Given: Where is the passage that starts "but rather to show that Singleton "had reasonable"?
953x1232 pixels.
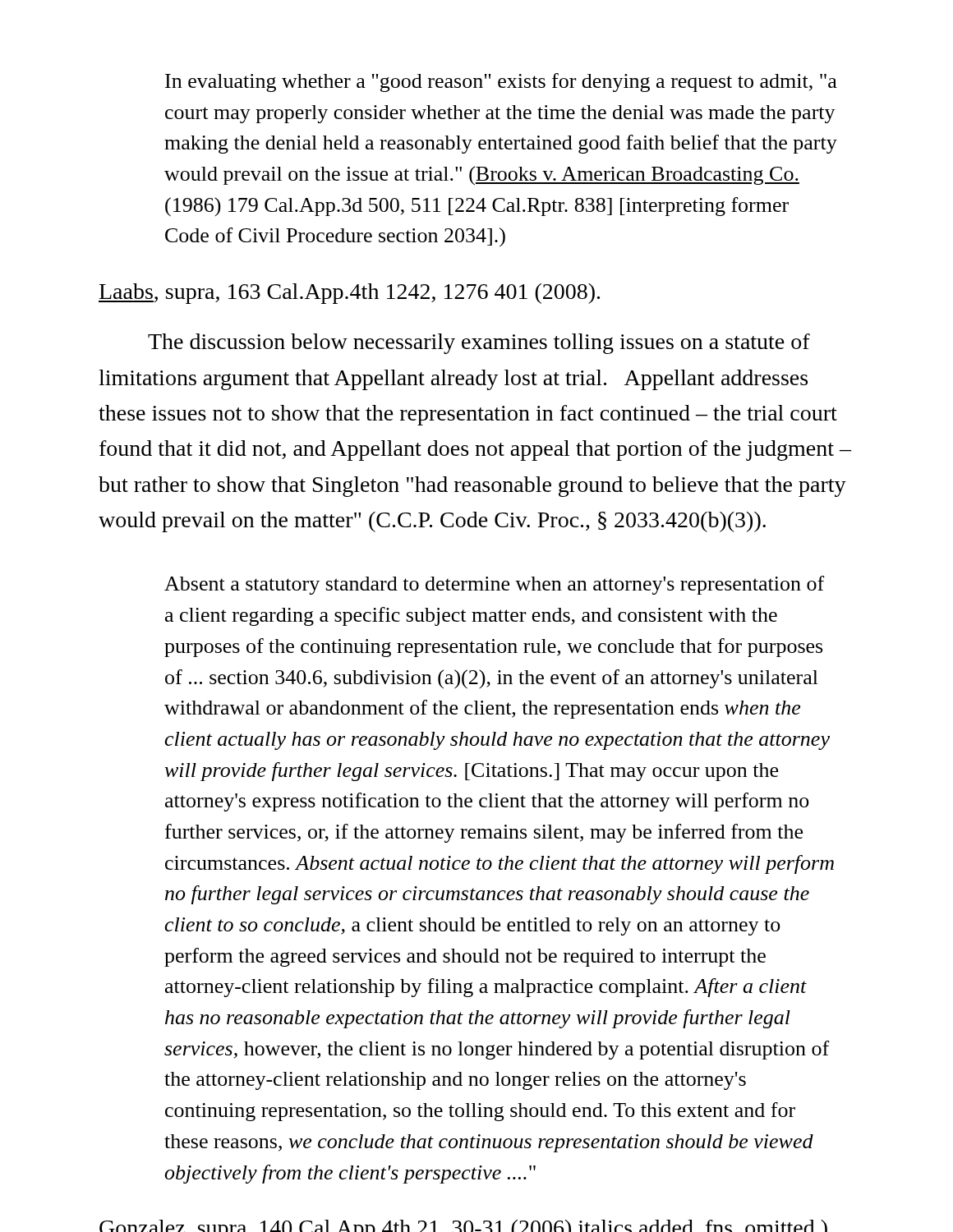Looking at the screenshot, I should [x=472, y=484].
